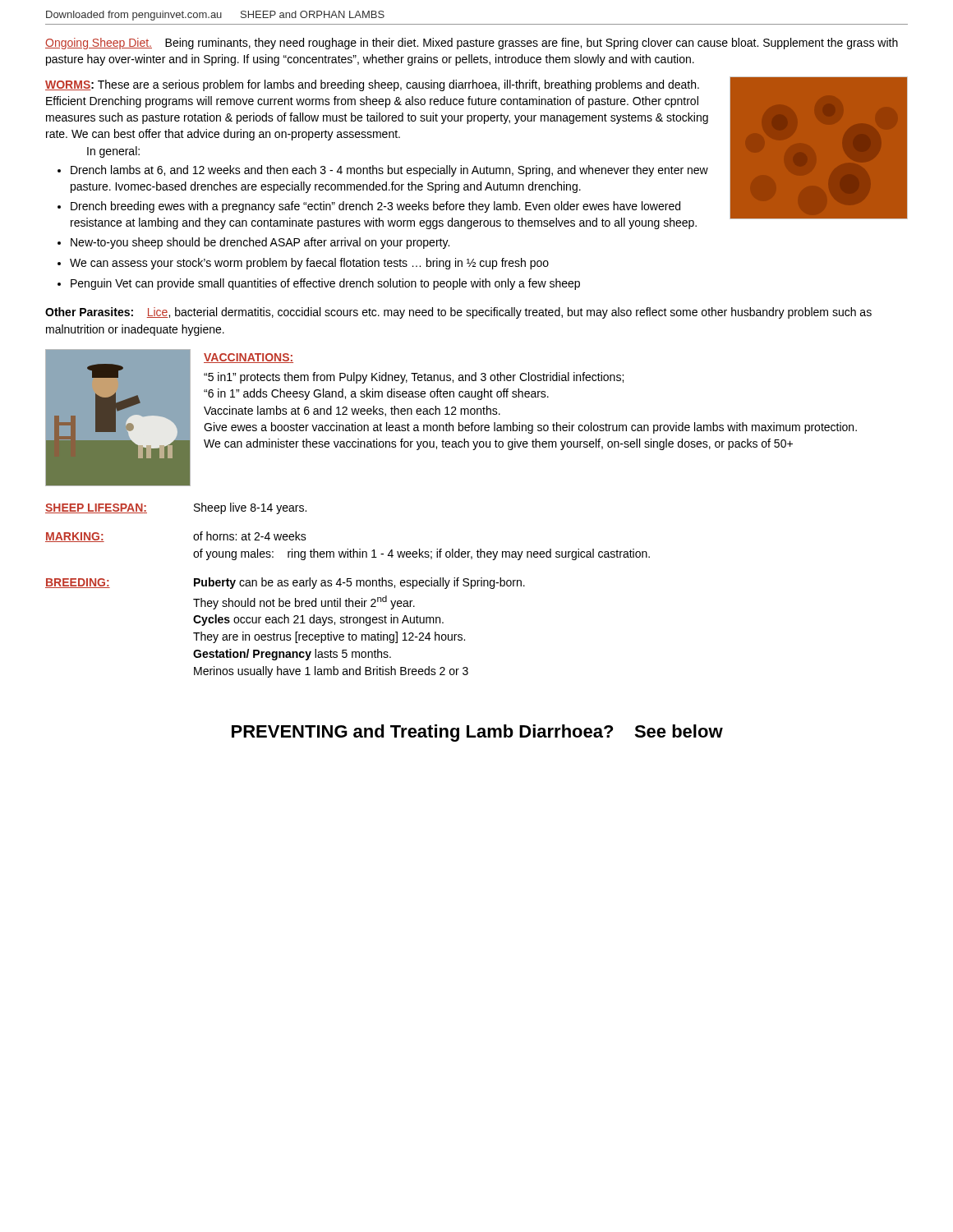The height and width of the screenshot is (1232, 953).
Task: Point to the block beginning "New-to-you sheep should be drenched ASAP"
Action: [260, 243]
